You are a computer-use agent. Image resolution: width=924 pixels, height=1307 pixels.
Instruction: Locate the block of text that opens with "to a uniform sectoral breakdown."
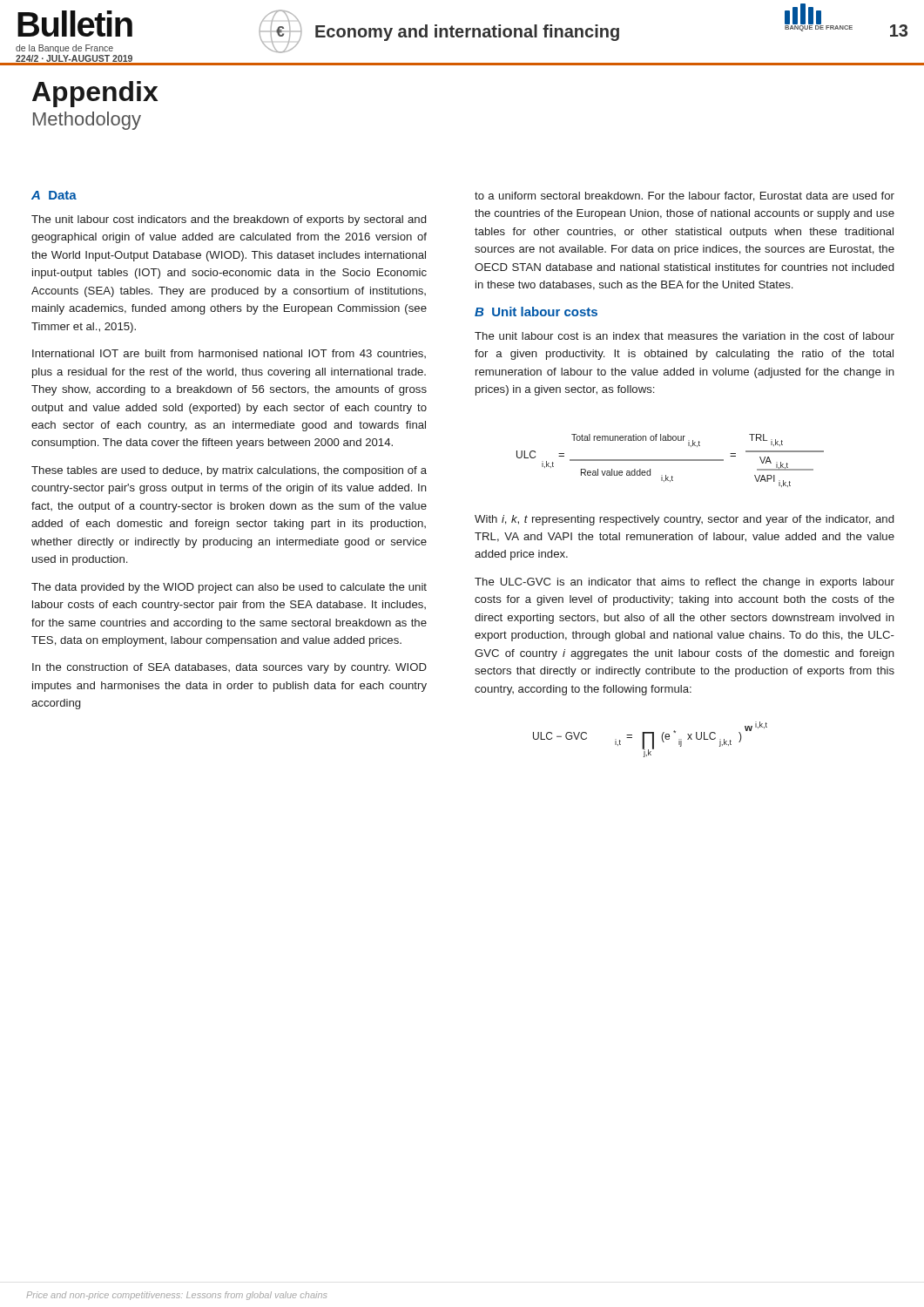point(685,241)
